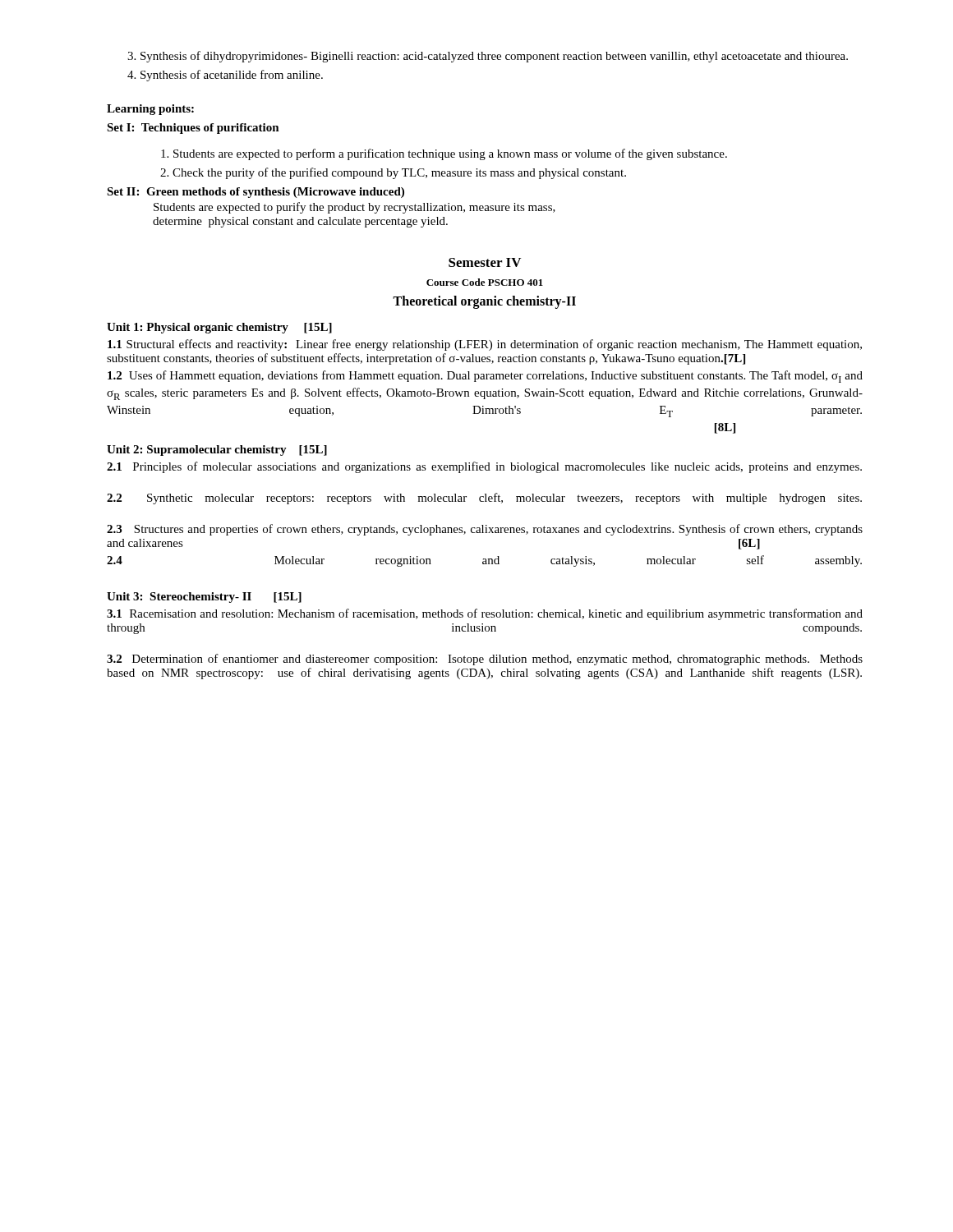Select the list item containing "Students are expected to"
This screenshot has width=953, height=1232.
click(450, 154)
